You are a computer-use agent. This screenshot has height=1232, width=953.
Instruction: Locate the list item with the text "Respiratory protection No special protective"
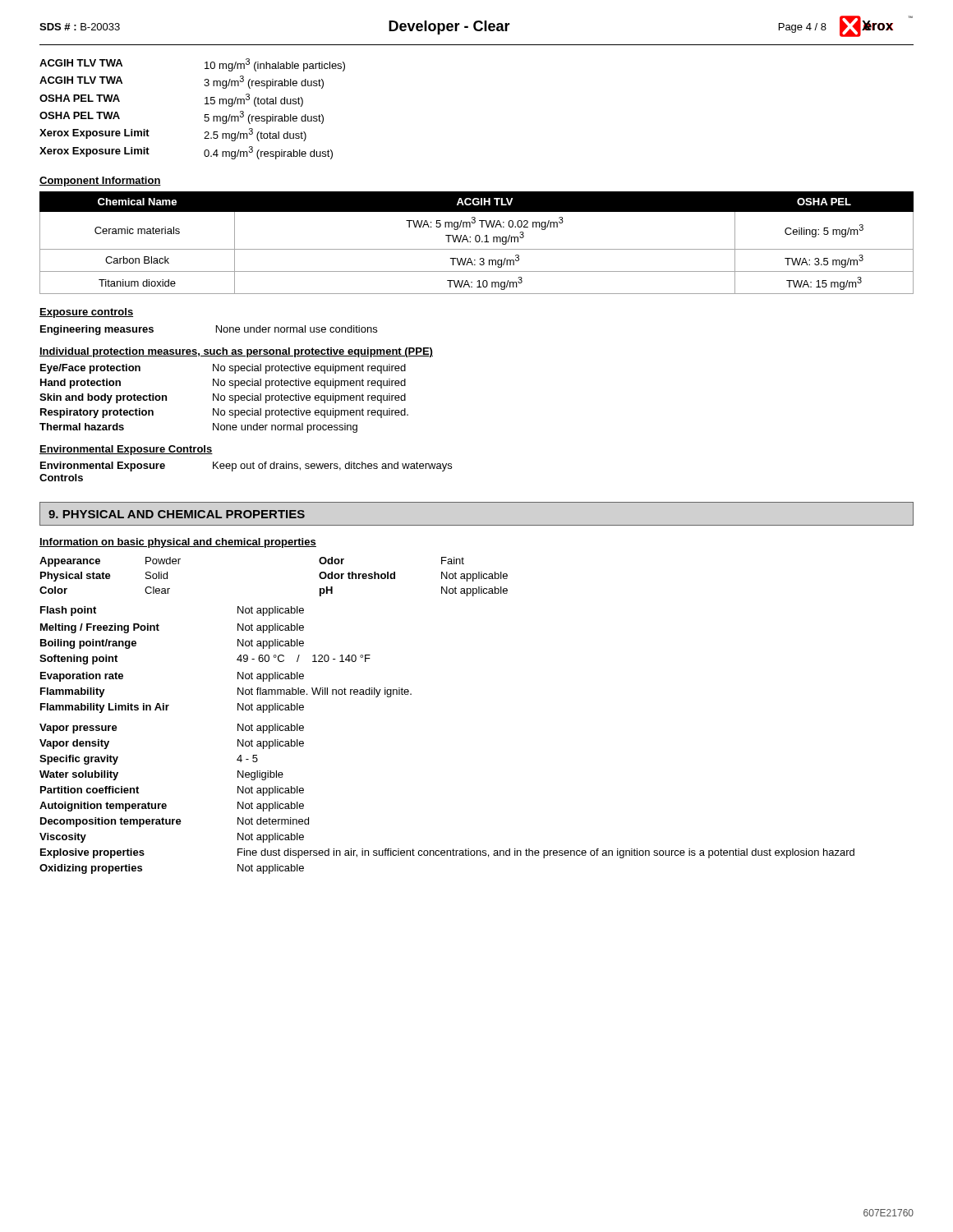tap(224, 413)
